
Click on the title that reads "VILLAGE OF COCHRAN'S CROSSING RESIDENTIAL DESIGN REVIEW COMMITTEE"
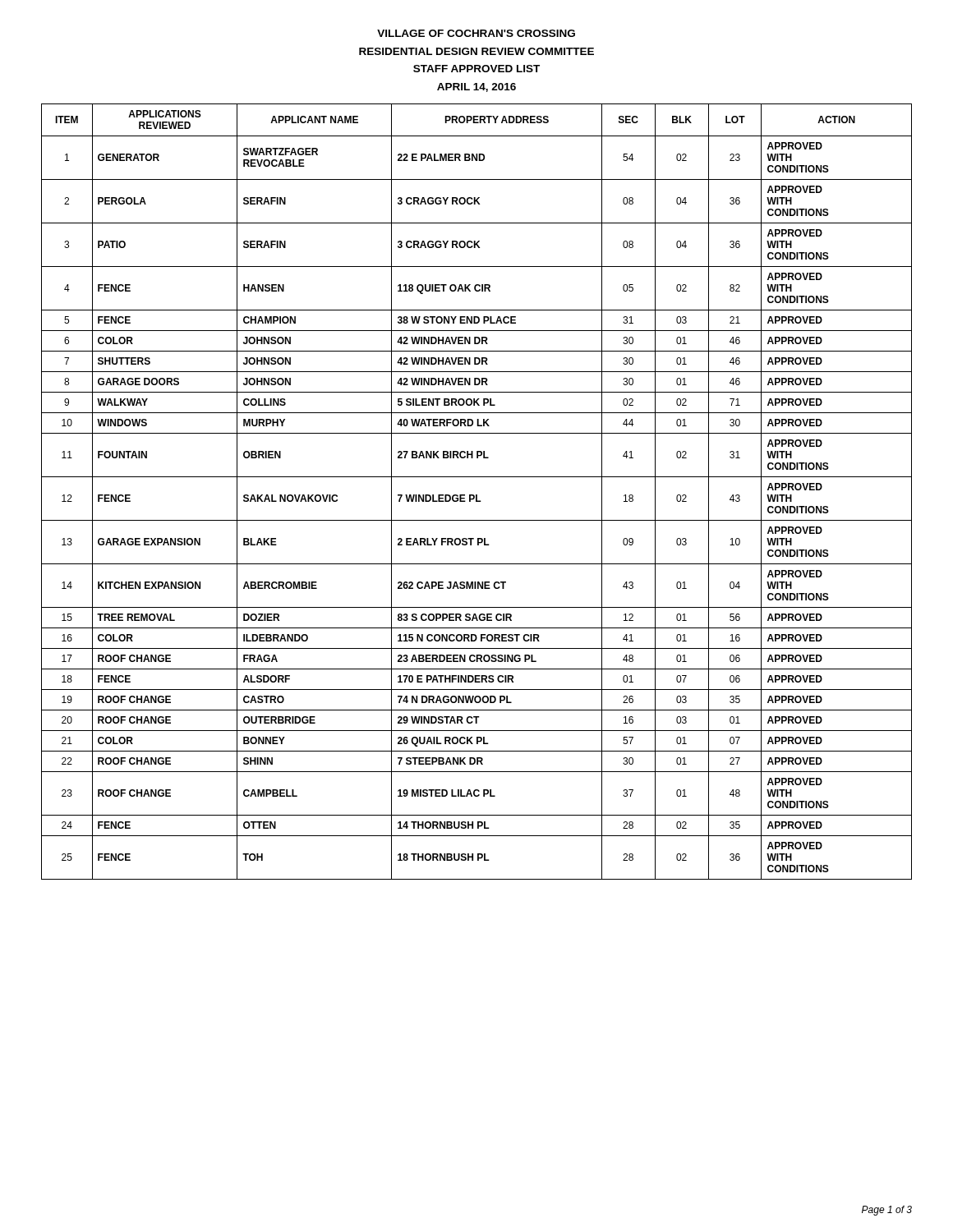(476, 60)
